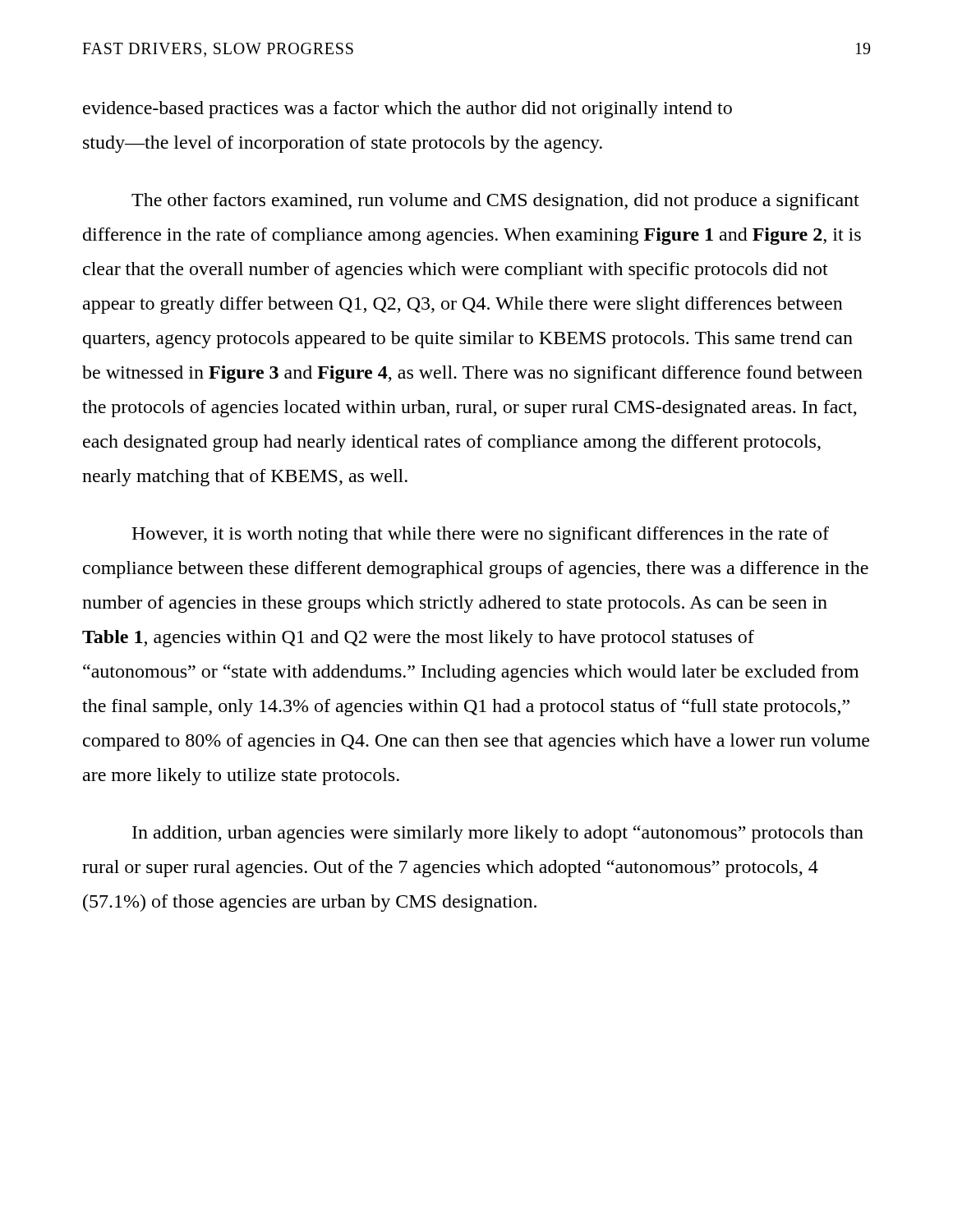Locate the block of text that opens with "In addition, urban agencies were"
The image size is (953, 1232).
click(476, 866)
